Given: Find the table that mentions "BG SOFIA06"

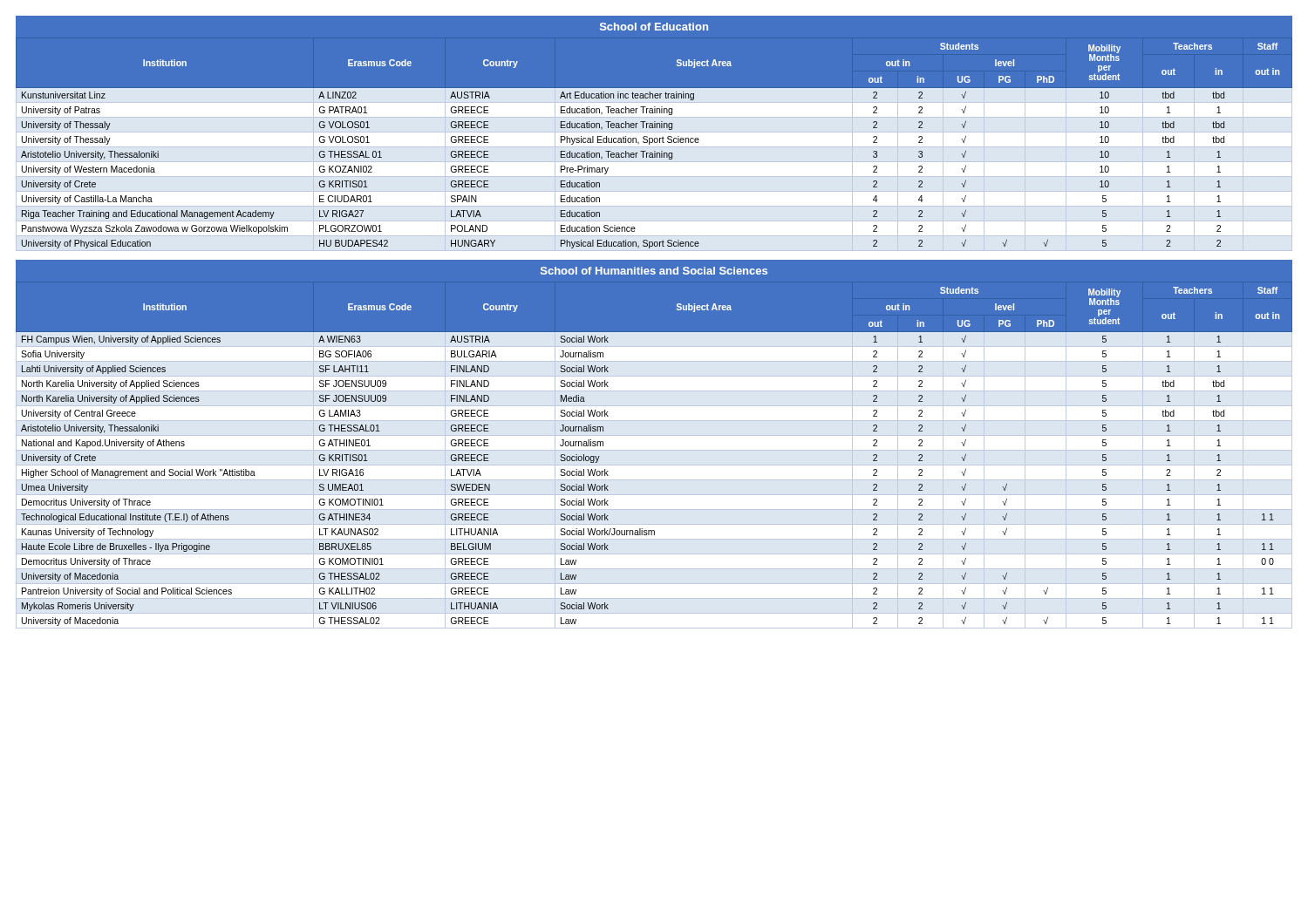Looking at the screenshot, I should (x=654, y=455).
